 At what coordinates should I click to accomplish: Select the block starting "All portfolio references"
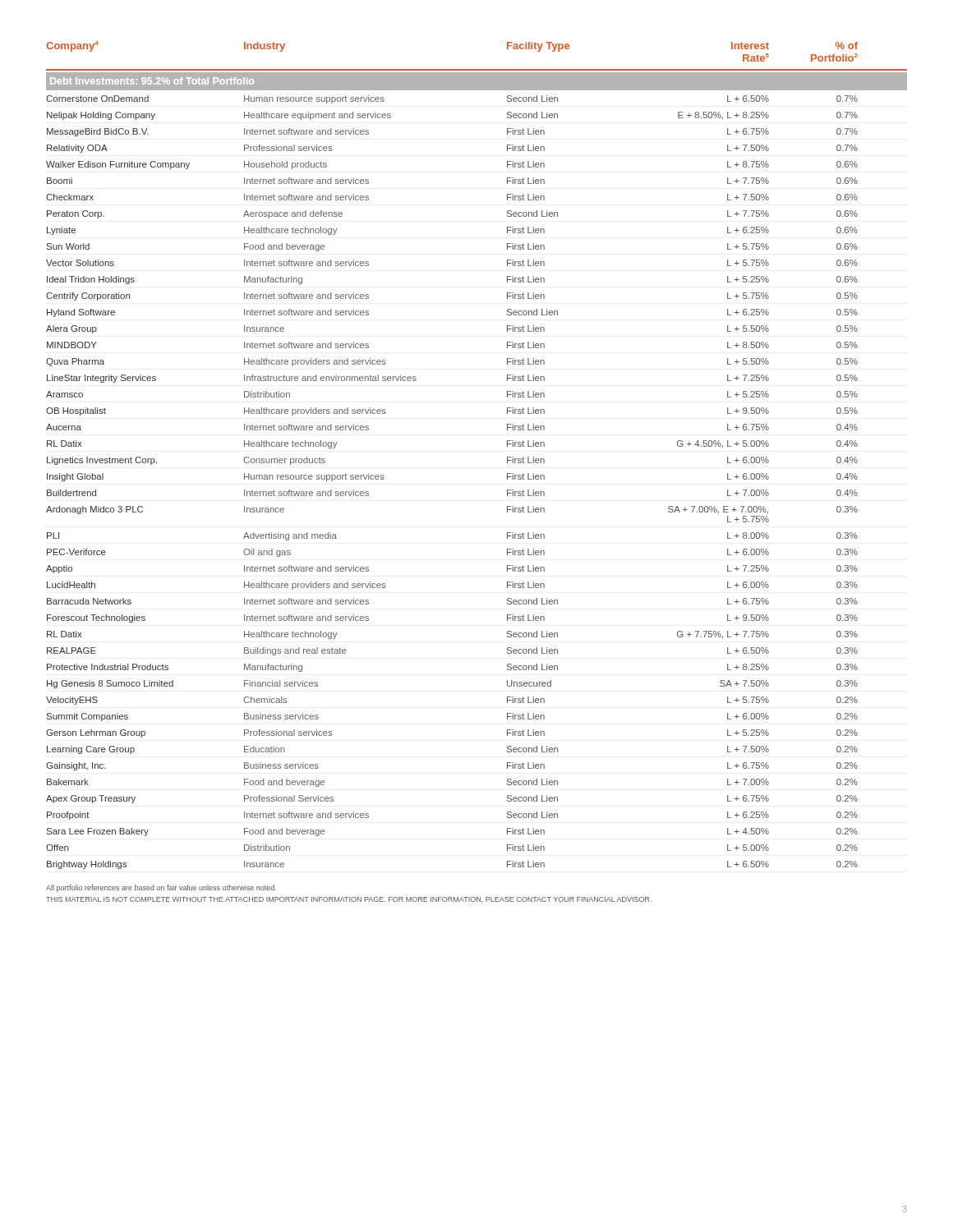click(x=161, y=888)
